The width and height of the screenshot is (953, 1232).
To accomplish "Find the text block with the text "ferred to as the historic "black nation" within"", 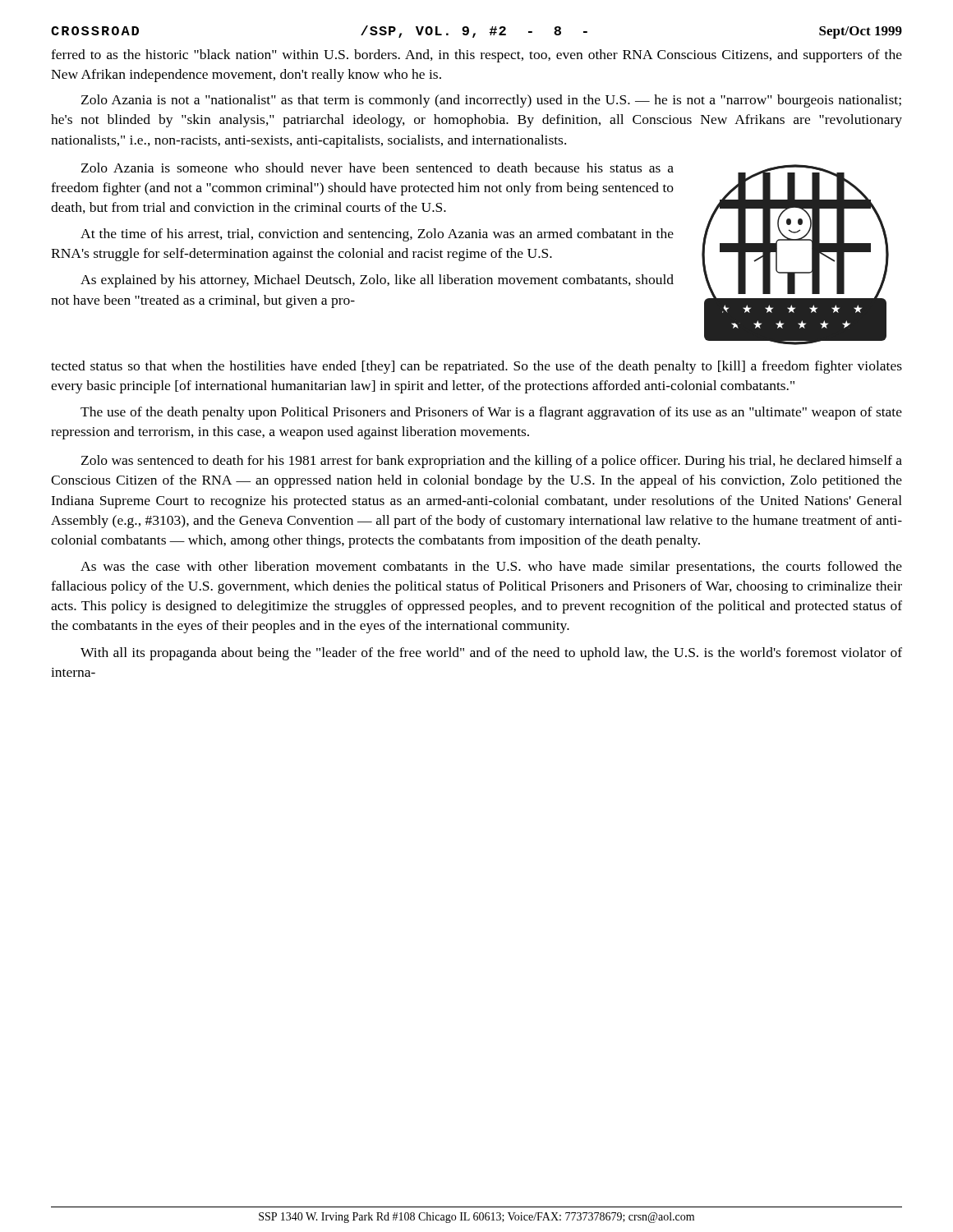I will click(476, 64).
